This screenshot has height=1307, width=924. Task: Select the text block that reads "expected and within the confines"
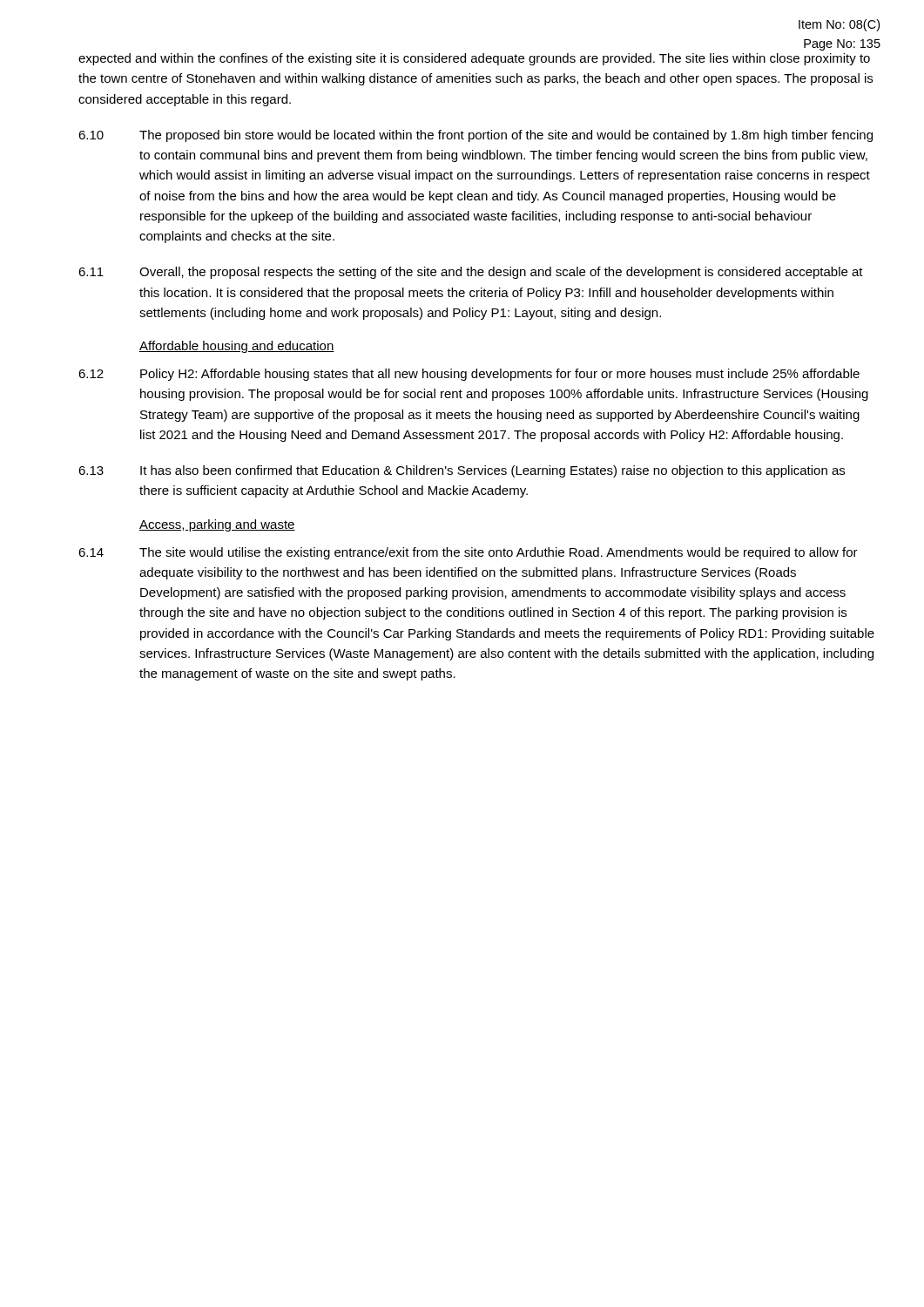pyautogui.click(x=476, y=78)
